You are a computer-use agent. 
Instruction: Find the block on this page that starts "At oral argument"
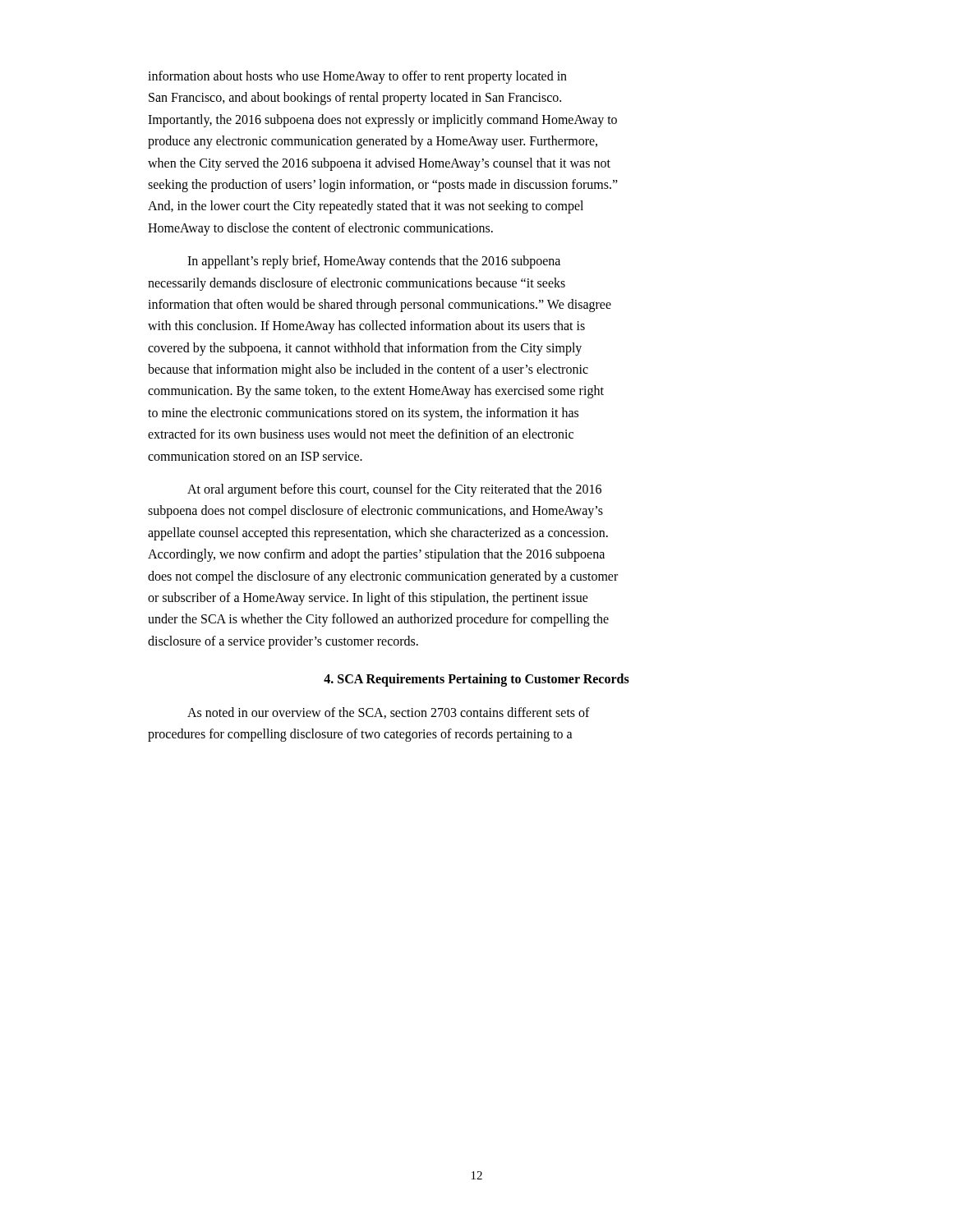(476, 566)
